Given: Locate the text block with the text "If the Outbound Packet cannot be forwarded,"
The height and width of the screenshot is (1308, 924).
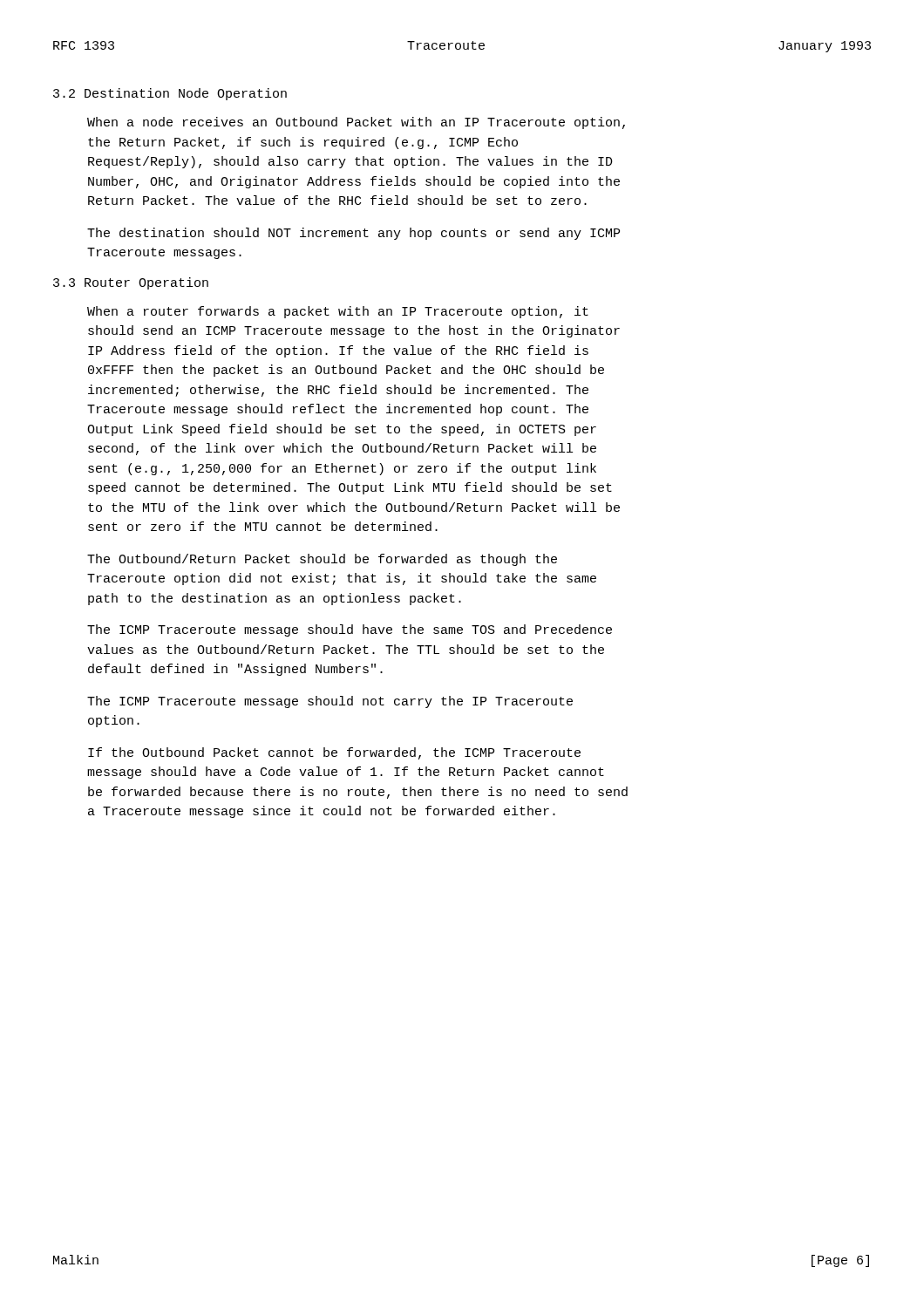Looking at the screenshot, I should (358, 783).
